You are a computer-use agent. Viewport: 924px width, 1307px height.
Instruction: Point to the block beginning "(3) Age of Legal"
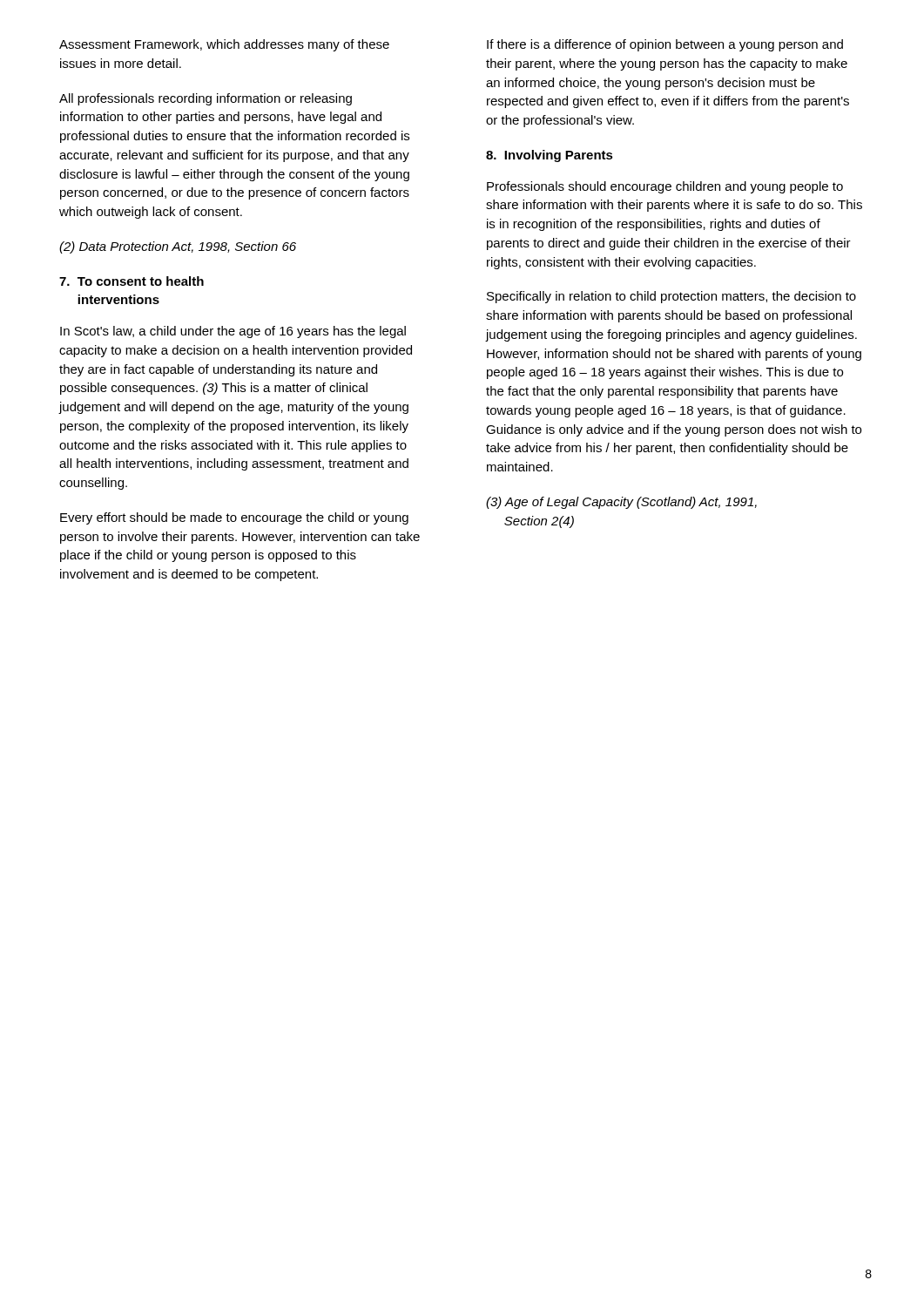click(x=622, y=511)
